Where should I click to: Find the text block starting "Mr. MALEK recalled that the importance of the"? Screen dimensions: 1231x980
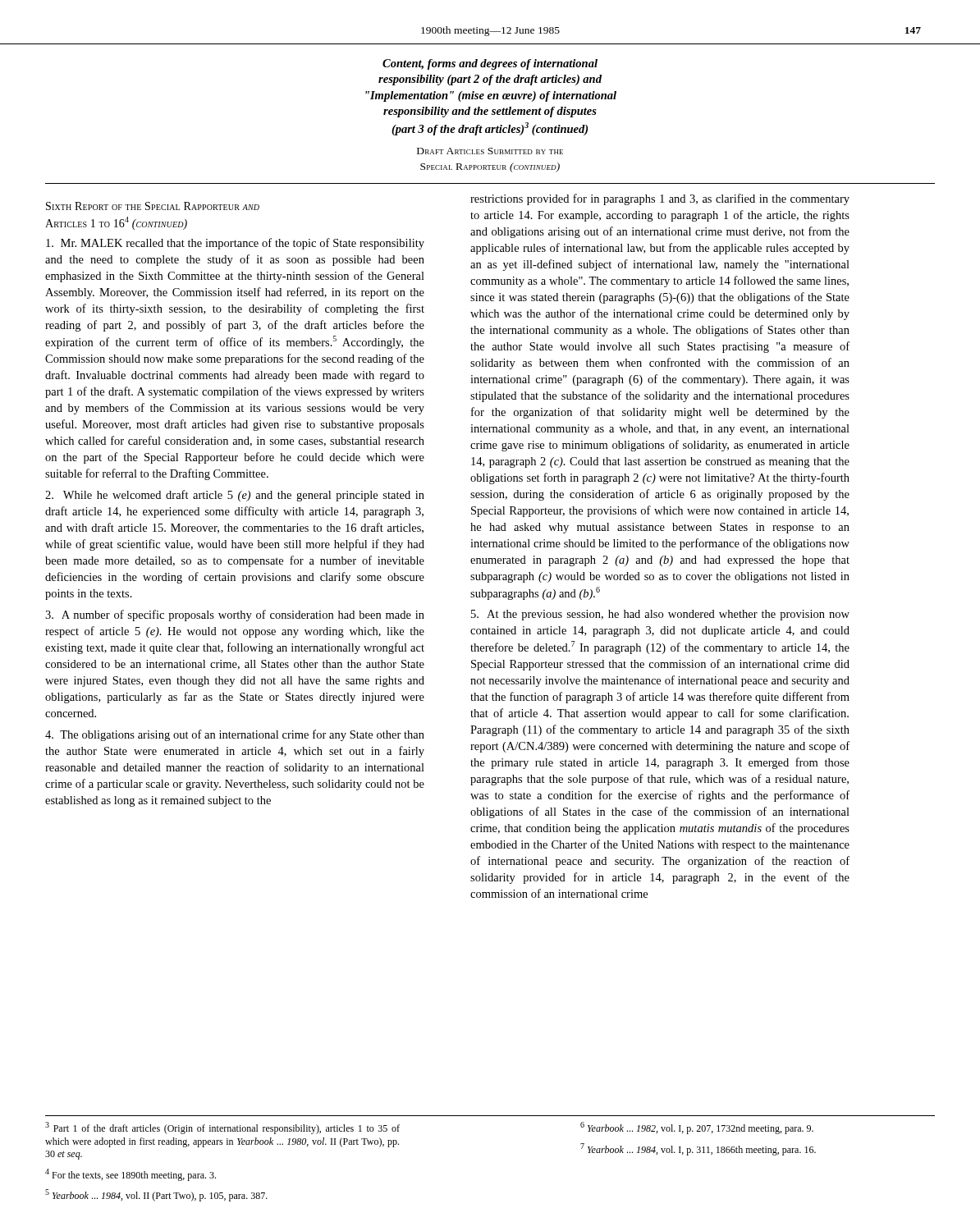click(235, 358)
